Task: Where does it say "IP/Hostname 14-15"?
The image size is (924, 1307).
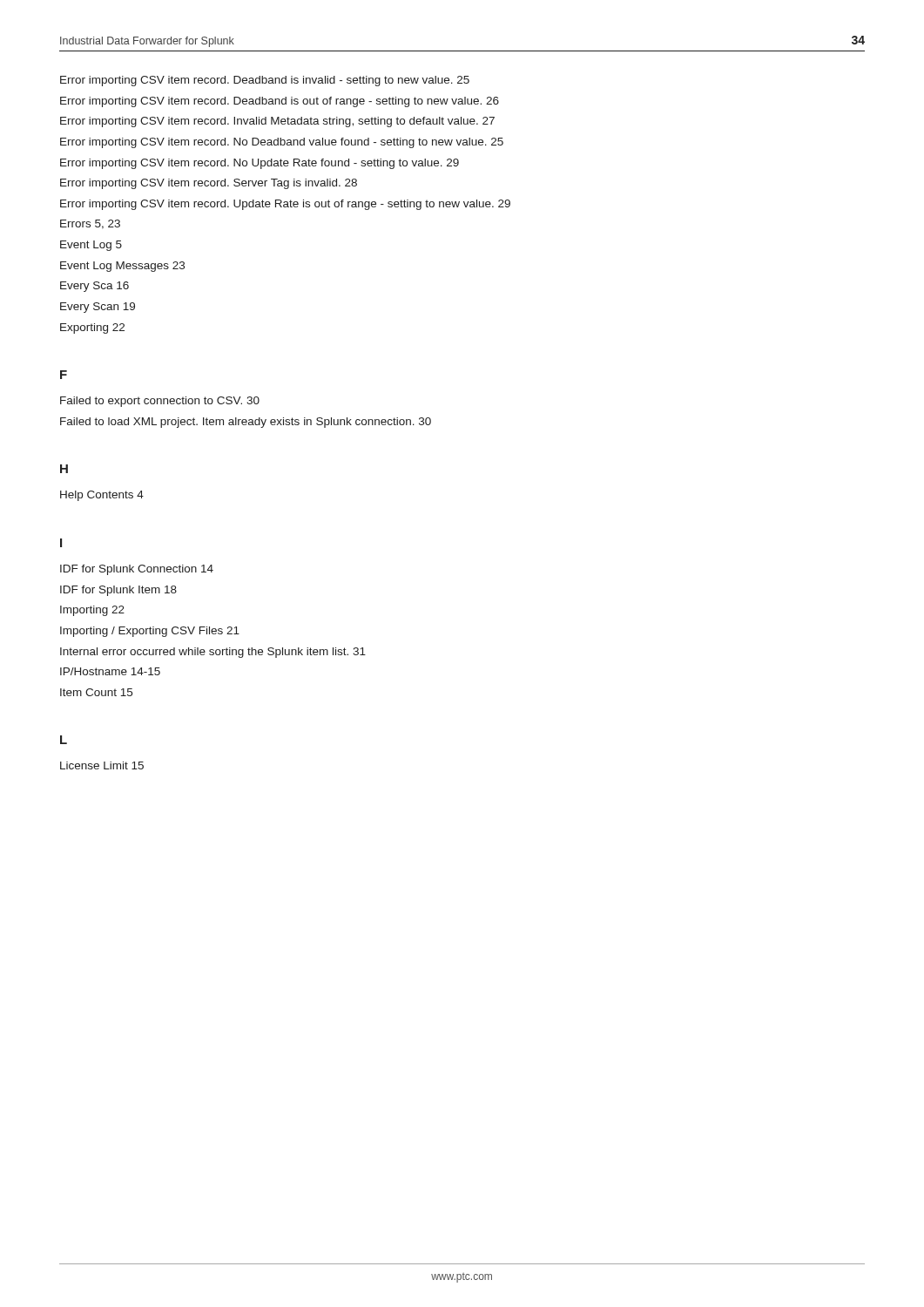Action: [110, 672]
